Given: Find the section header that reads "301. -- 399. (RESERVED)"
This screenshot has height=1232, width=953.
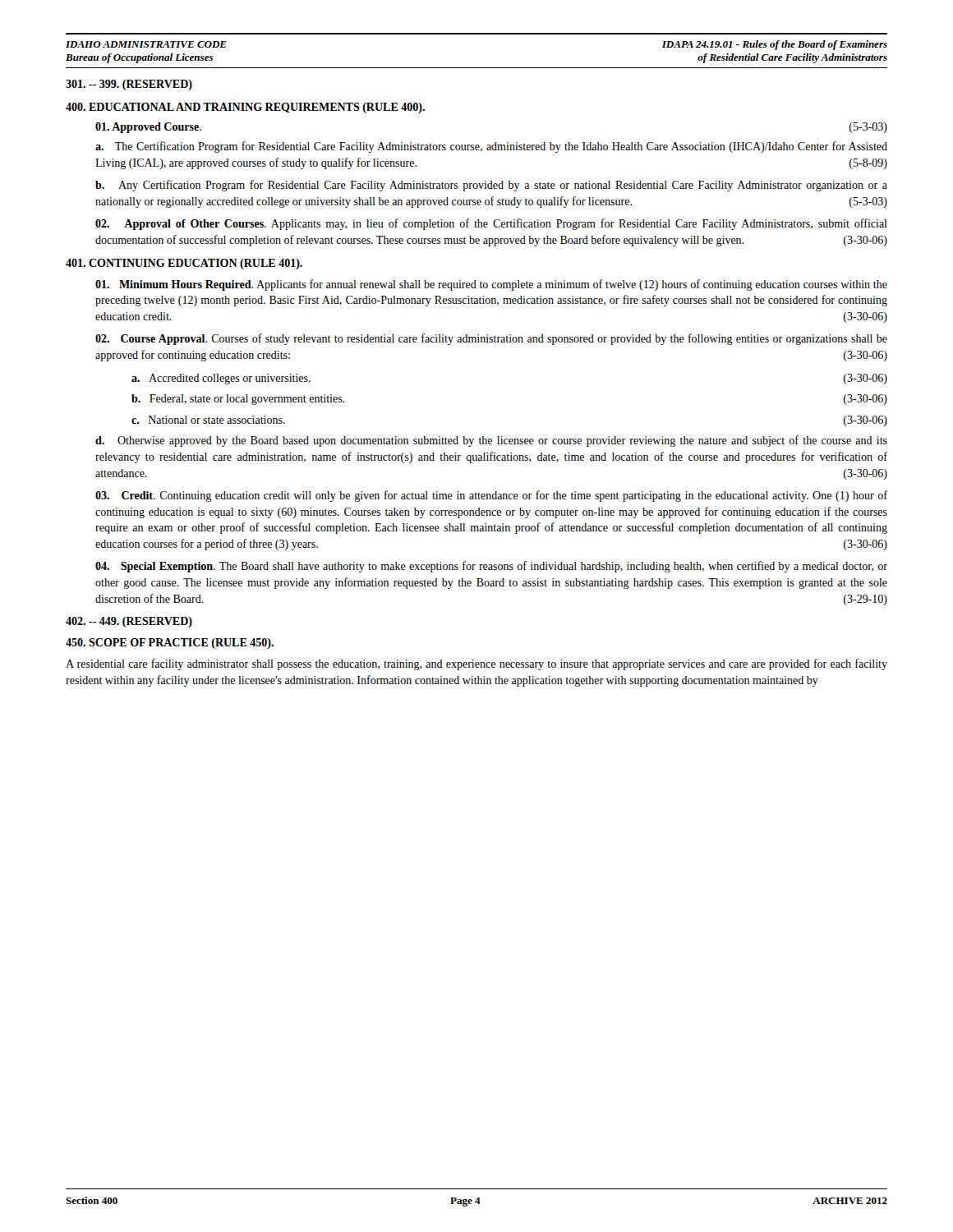Looking at the screenshot, I should tap(129, 84).
